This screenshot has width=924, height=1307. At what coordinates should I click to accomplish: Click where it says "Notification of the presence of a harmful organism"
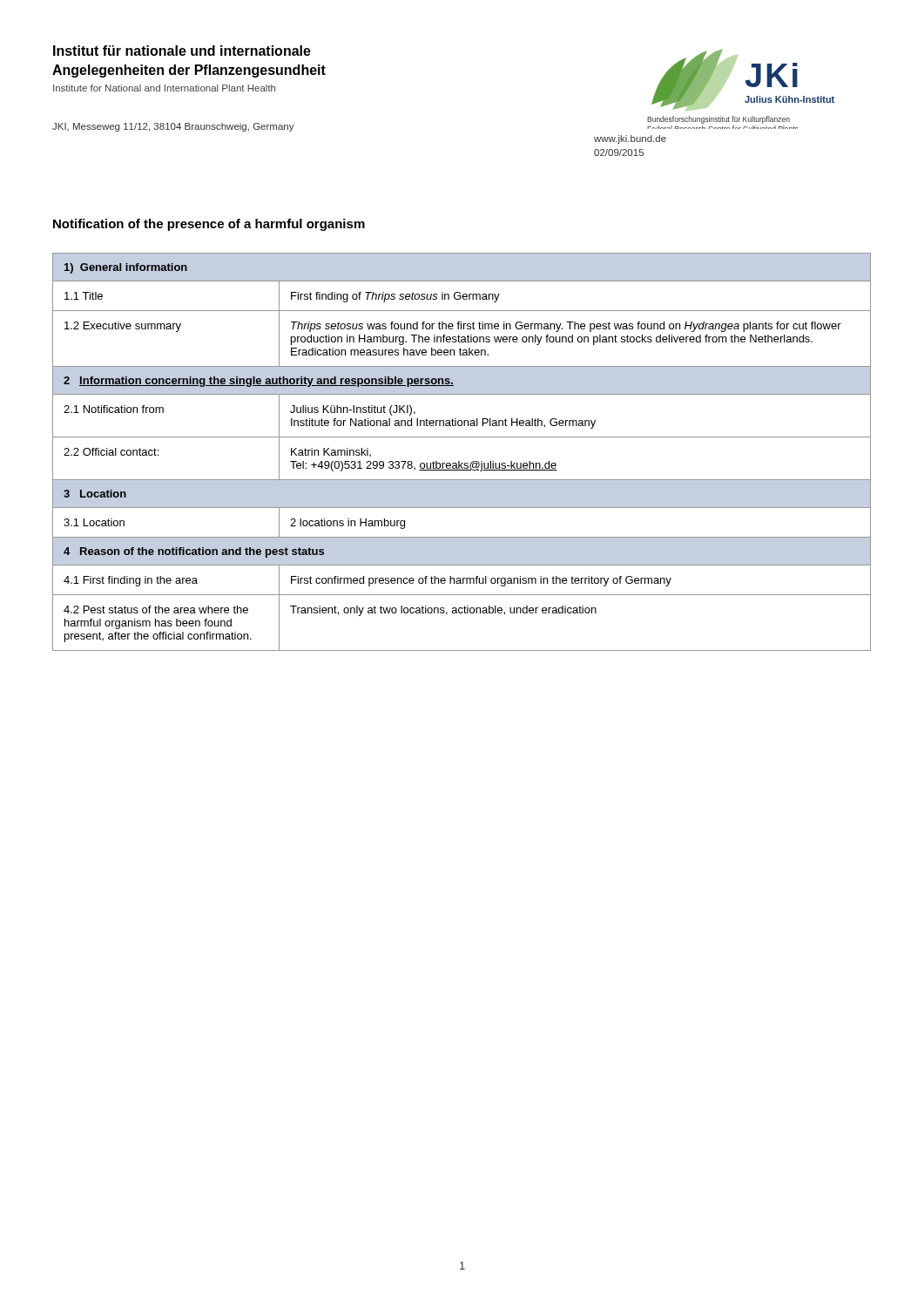[209, 223]
